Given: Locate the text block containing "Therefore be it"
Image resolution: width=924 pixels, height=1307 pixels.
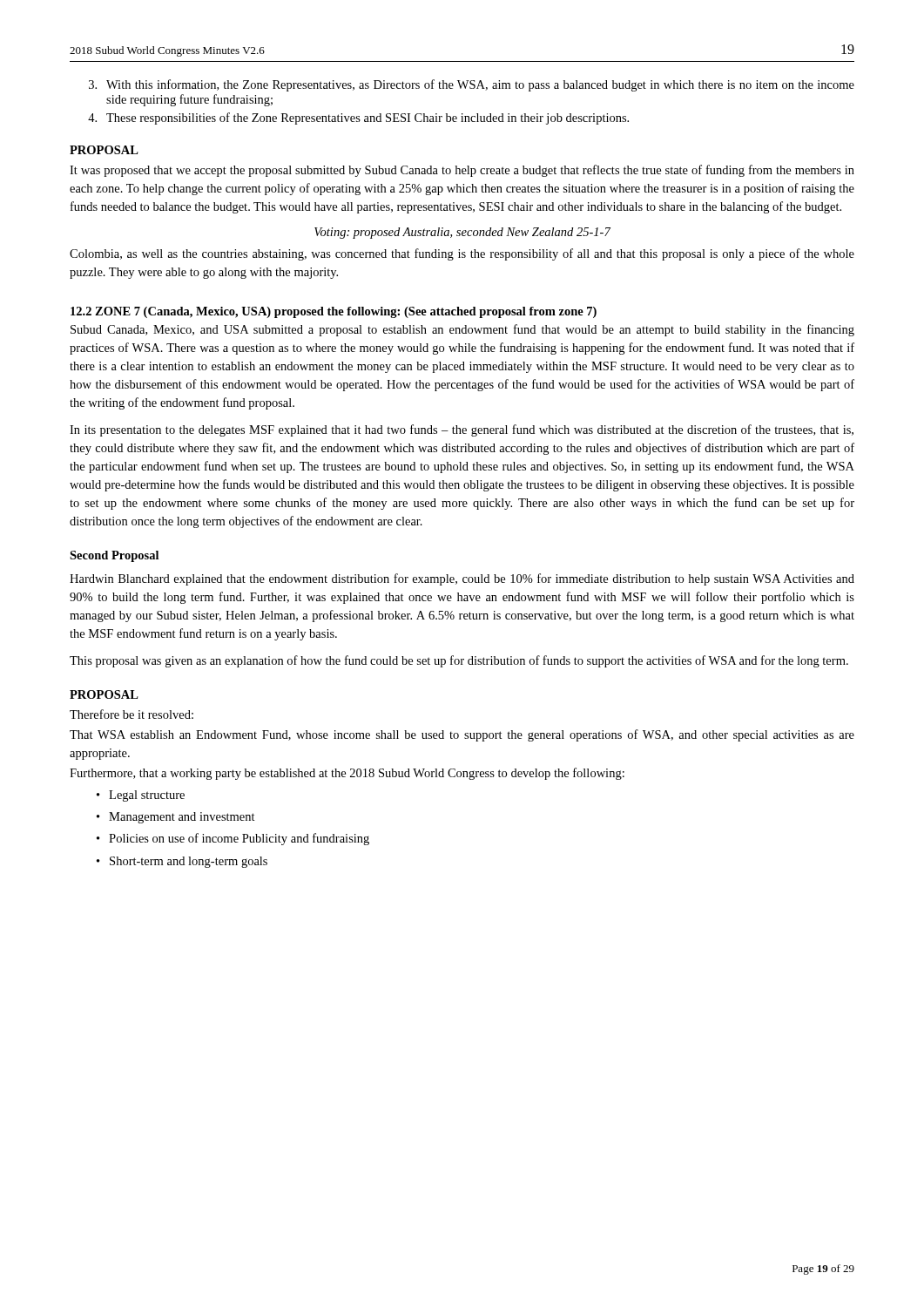Looking at the screenshot, I should click(132, 714).
